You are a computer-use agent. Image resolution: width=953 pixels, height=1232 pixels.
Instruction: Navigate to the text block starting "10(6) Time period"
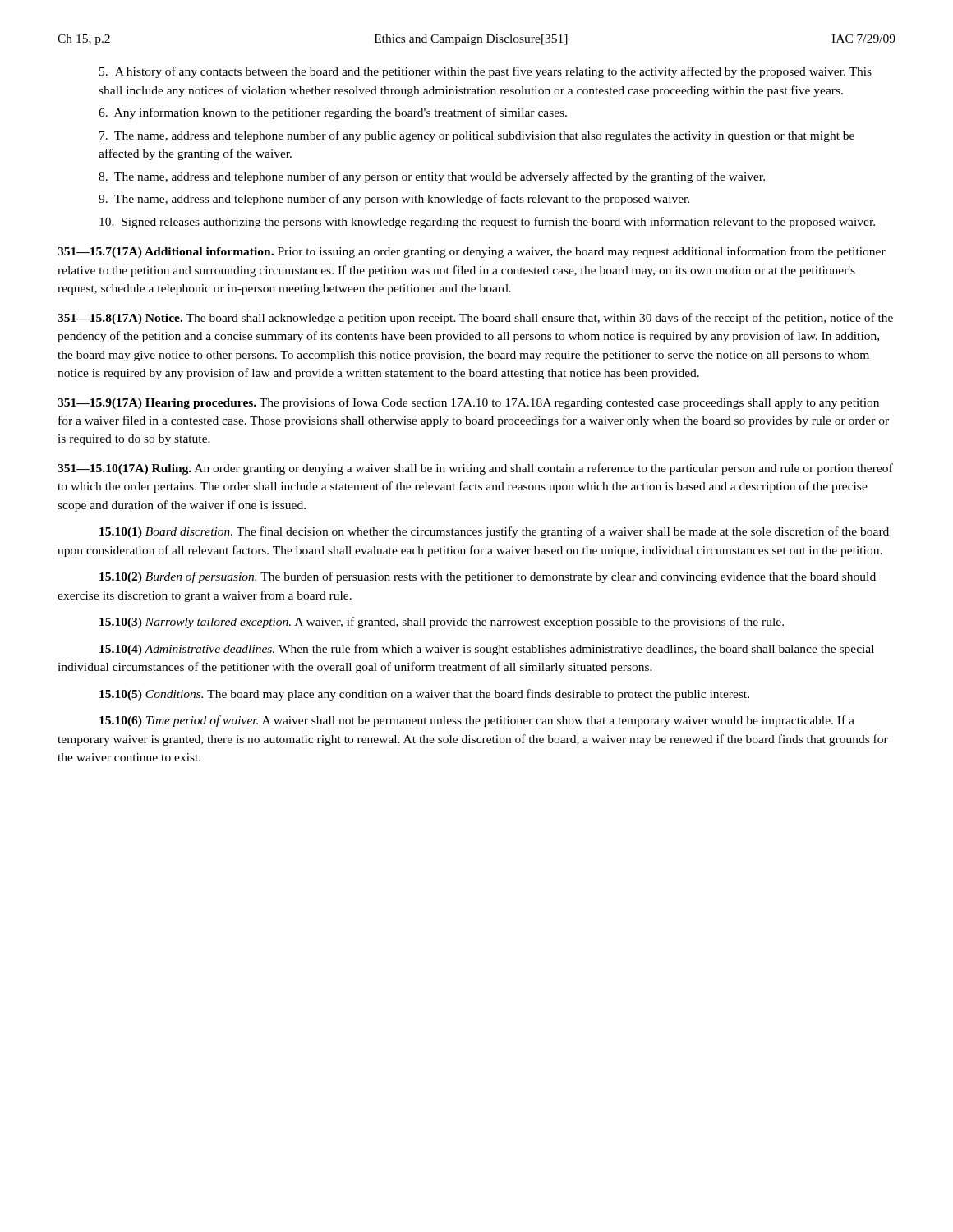[x=473, y=738]
